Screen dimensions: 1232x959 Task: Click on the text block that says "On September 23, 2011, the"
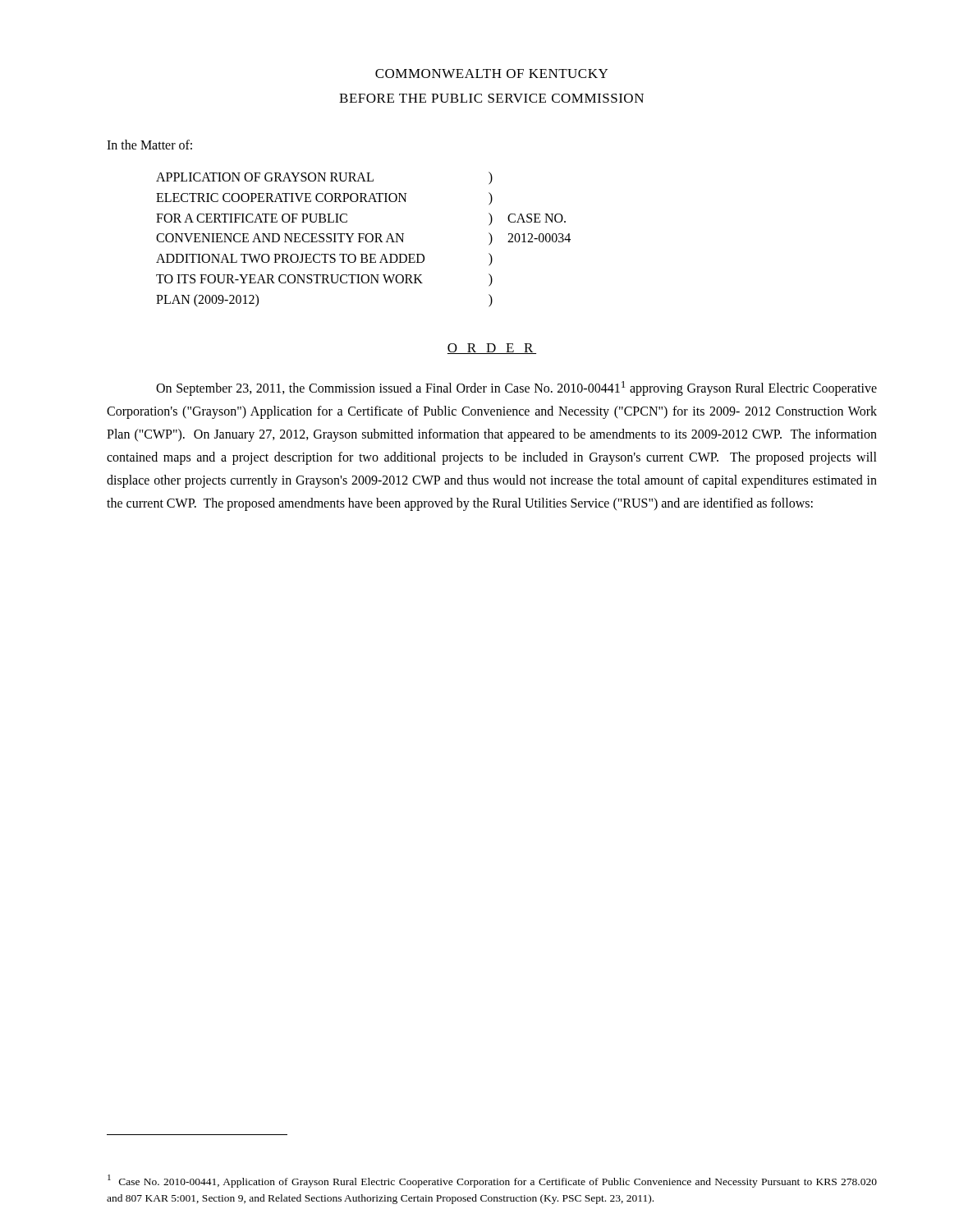(492, 444)
